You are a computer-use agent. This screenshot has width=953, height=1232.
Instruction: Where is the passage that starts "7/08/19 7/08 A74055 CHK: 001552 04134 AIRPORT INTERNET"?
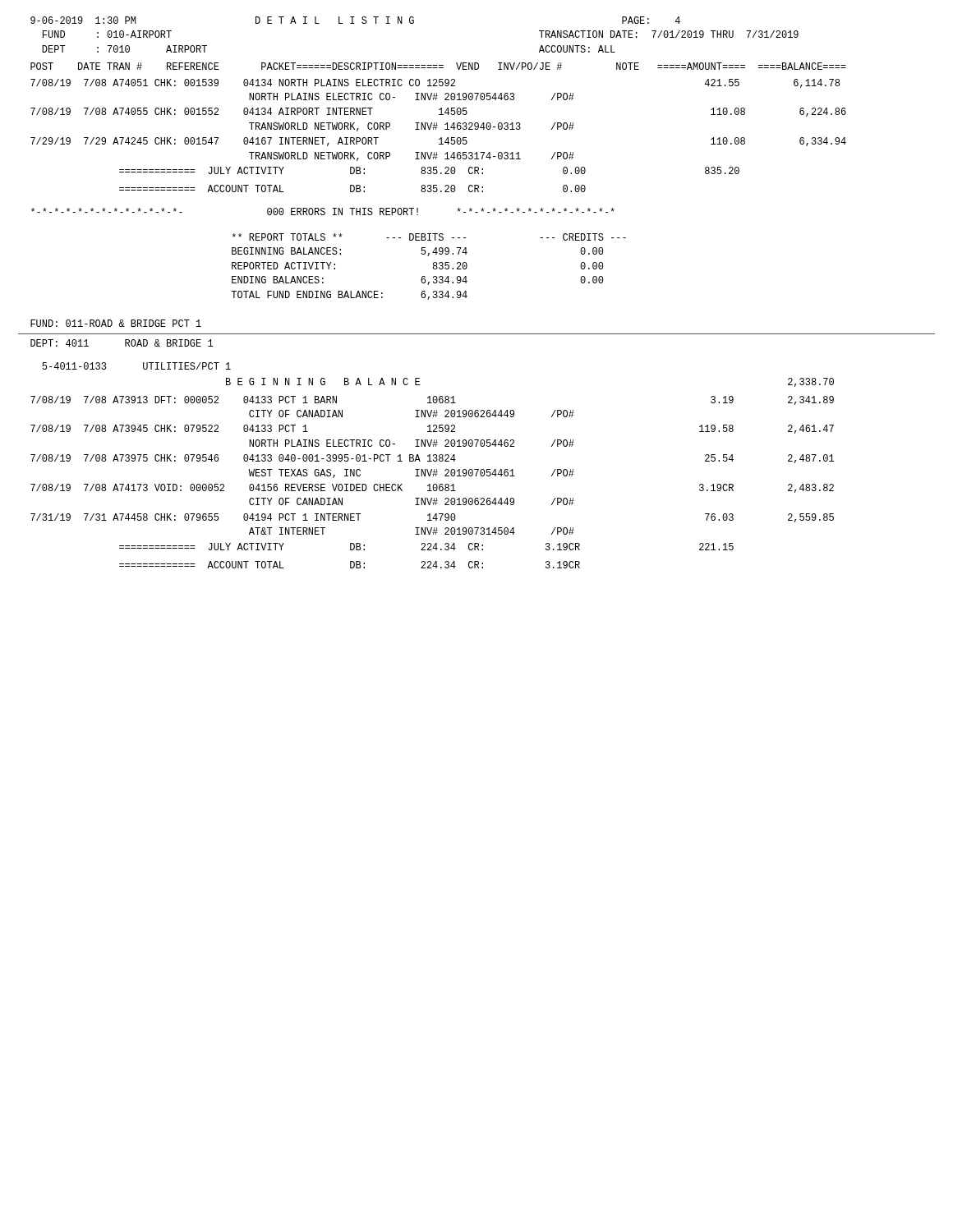coord(476,120)
